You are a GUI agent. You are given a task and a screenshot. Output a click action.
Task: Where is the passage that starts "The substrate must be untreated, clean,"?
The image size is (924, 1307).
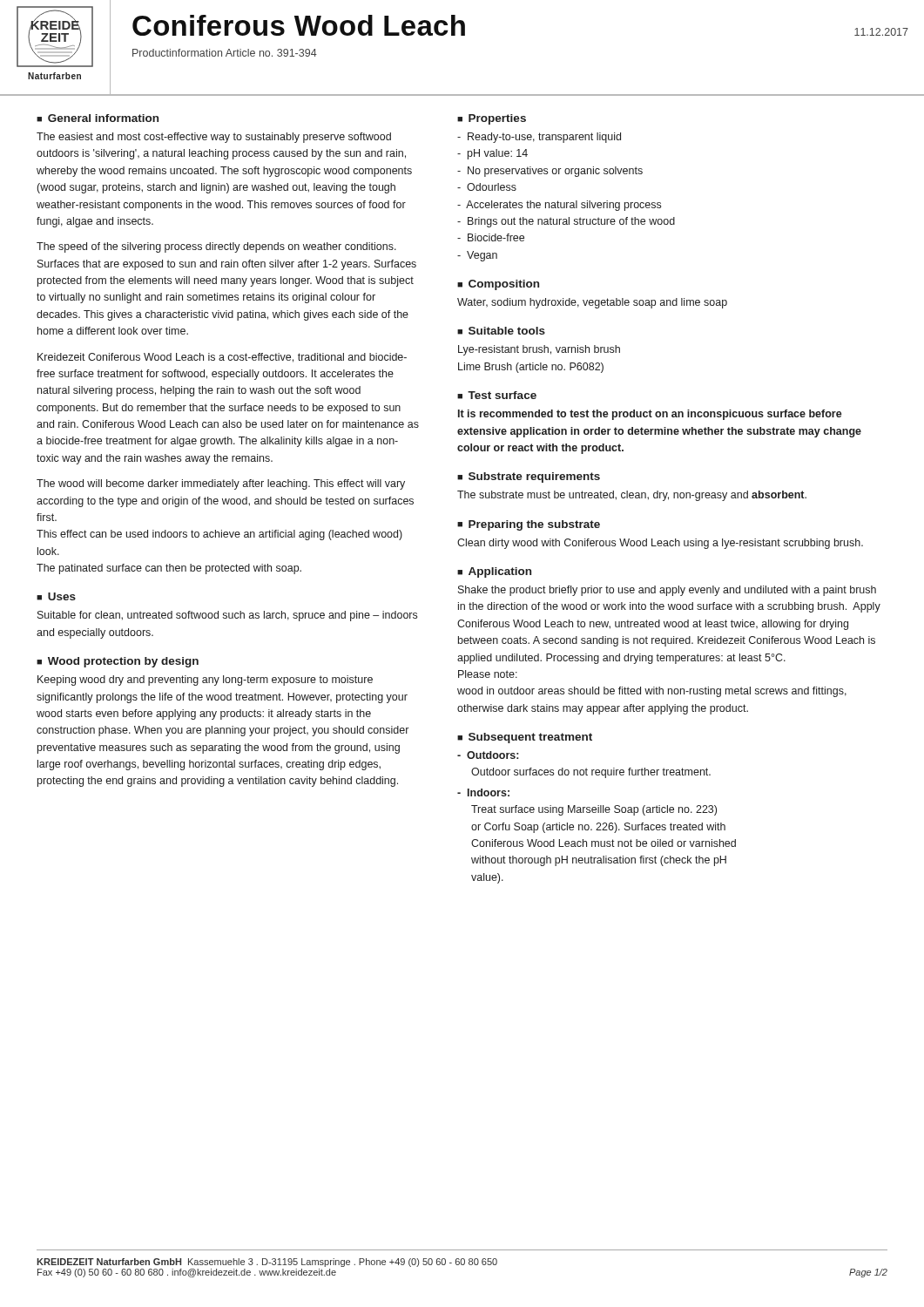pos(632,495)
